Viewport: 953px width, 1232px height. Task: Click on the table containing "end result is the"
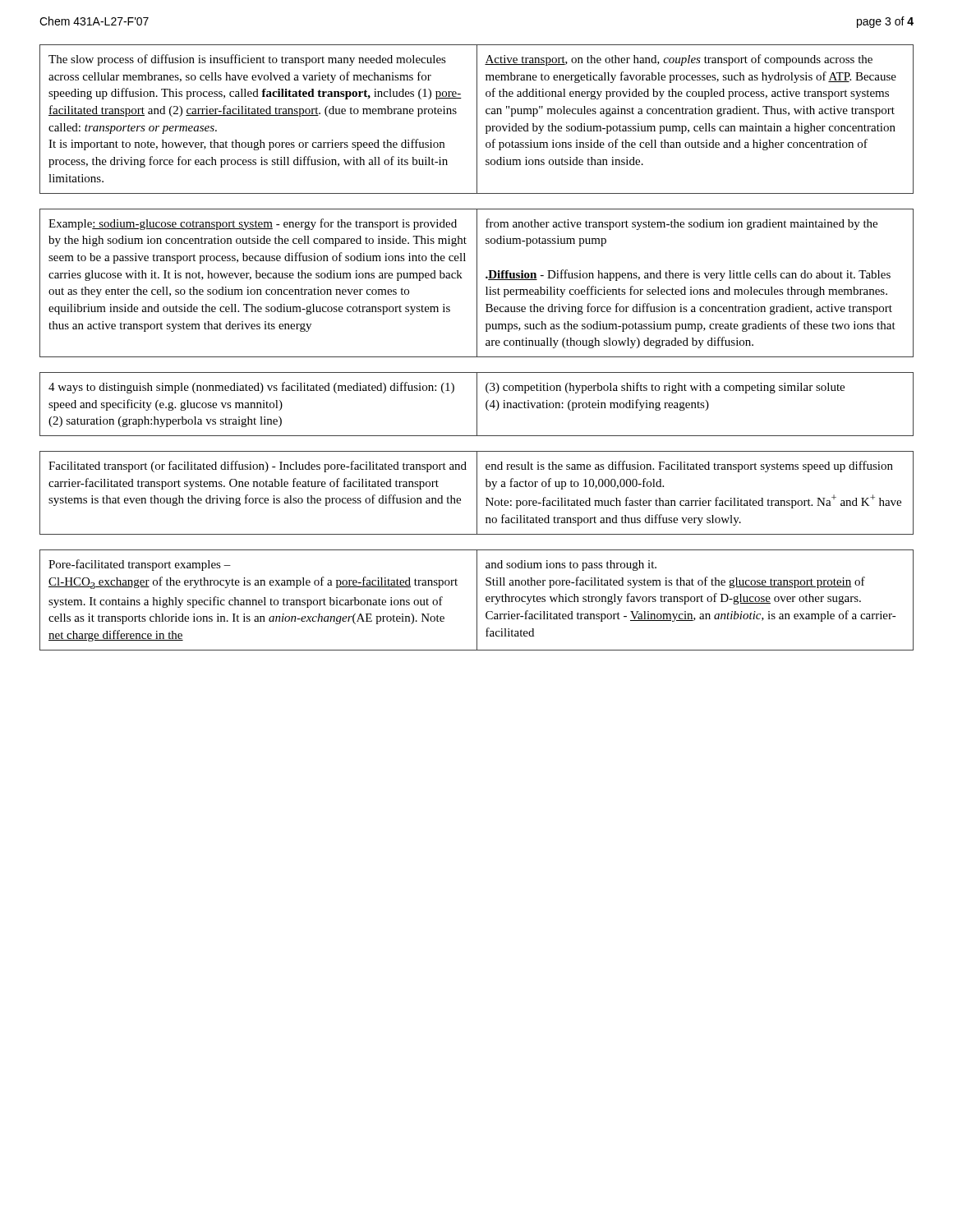(x=476, y=493)
